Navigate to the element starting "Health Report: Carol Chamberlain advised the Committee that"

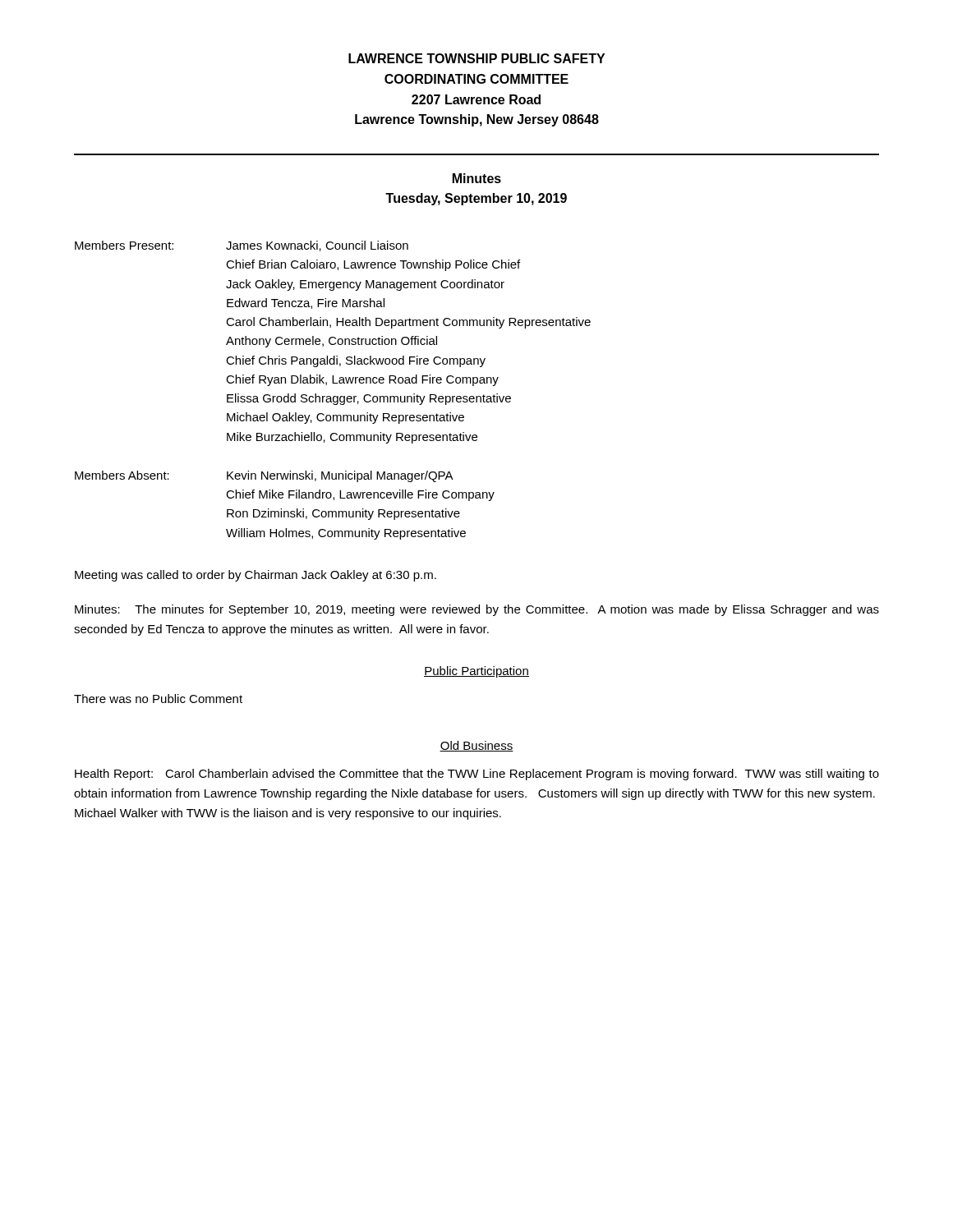pos(476,793)
